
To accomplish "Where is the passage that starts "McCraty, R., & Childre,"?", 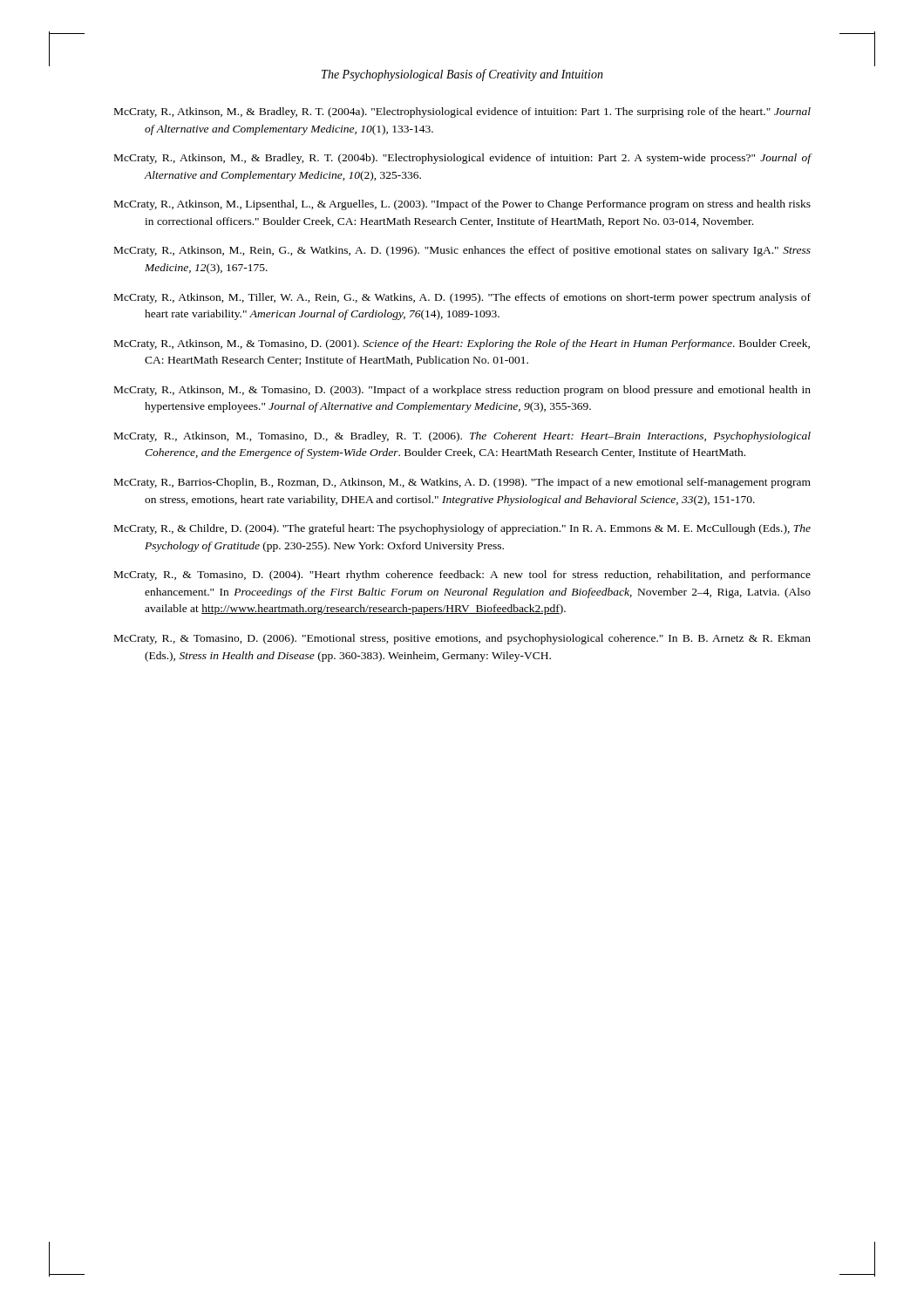I will click(x=462, y=537).
